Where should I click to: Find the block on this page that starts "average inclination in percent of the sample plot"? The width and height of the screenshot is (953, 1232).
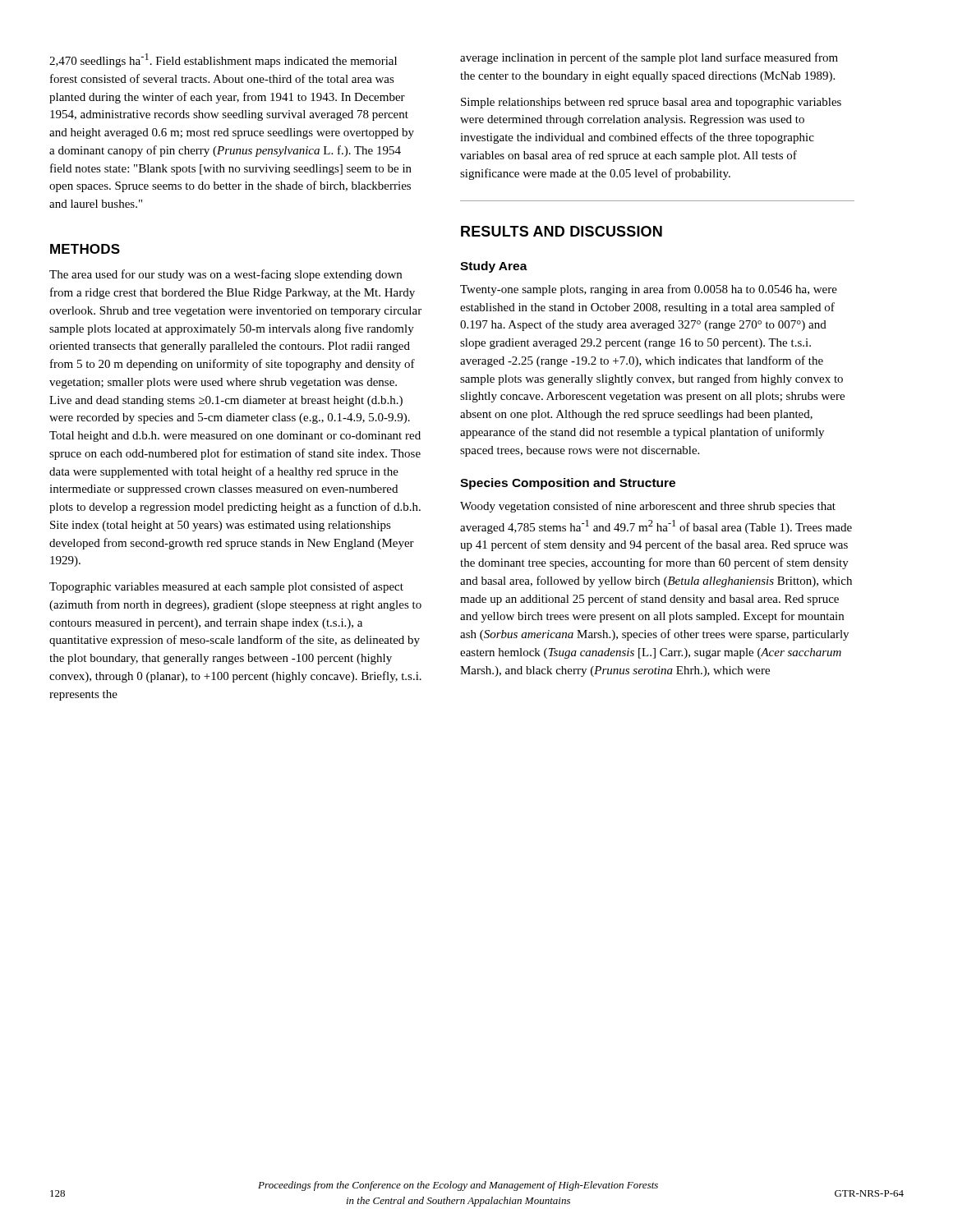pos(657,67)
